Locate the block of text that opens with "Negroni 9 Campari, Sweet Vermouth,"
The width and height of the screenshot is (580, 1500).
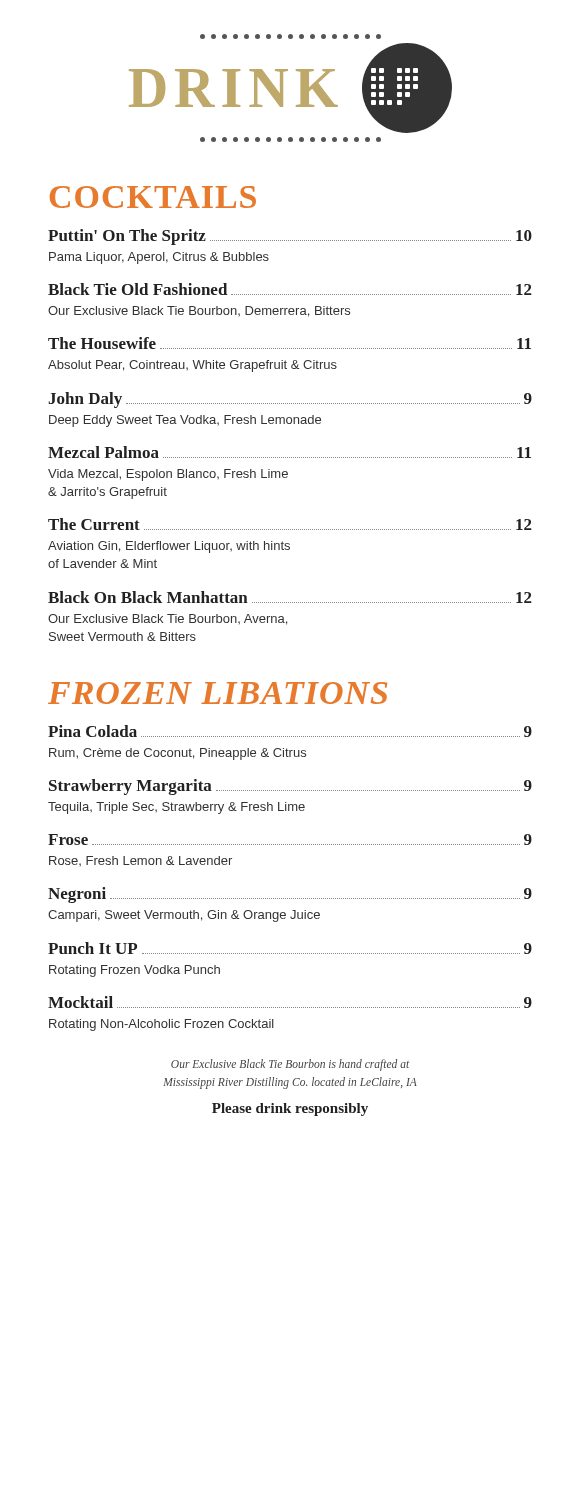coord(290,904)
